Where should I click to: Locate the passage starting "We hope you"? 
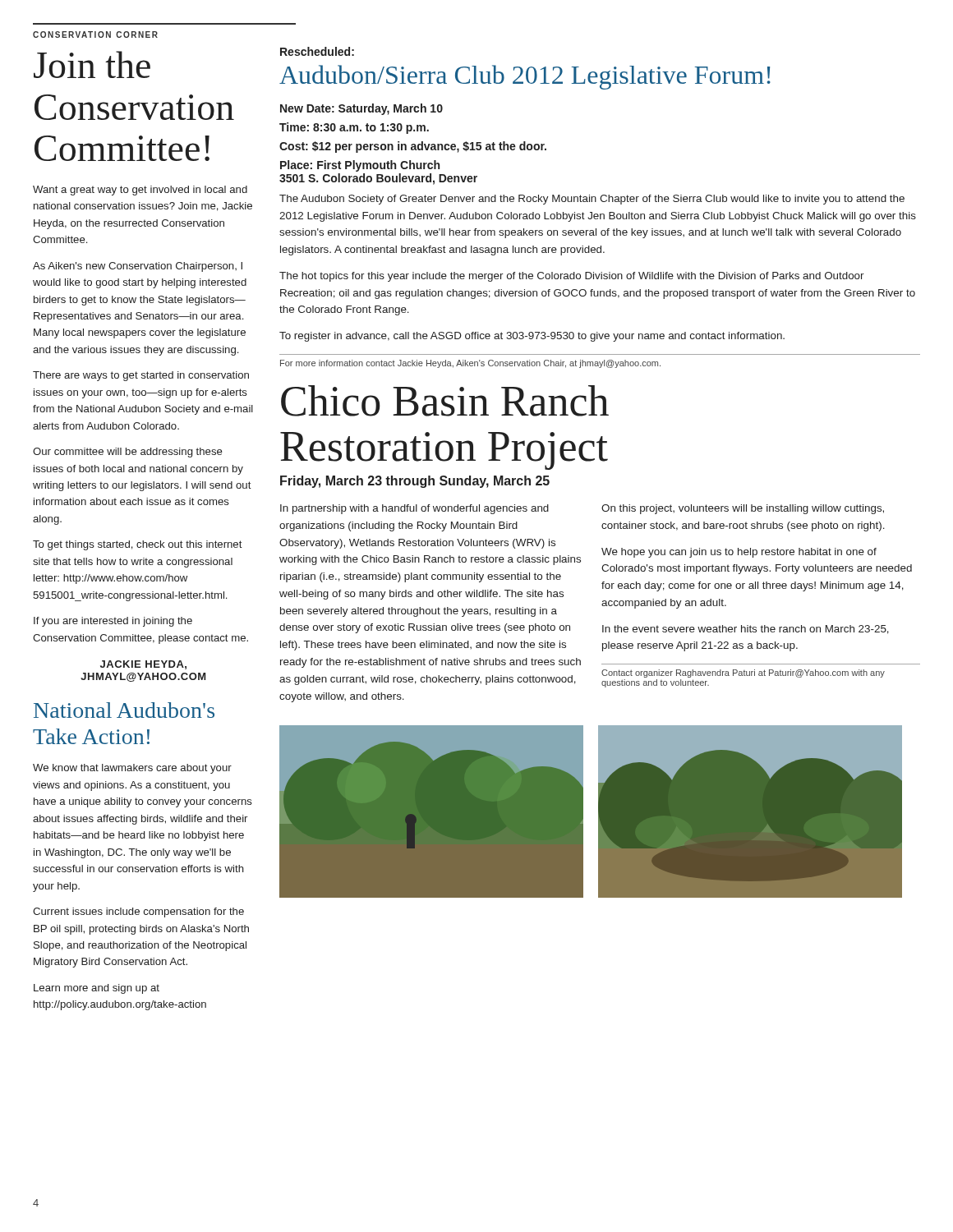coord(761,578)
